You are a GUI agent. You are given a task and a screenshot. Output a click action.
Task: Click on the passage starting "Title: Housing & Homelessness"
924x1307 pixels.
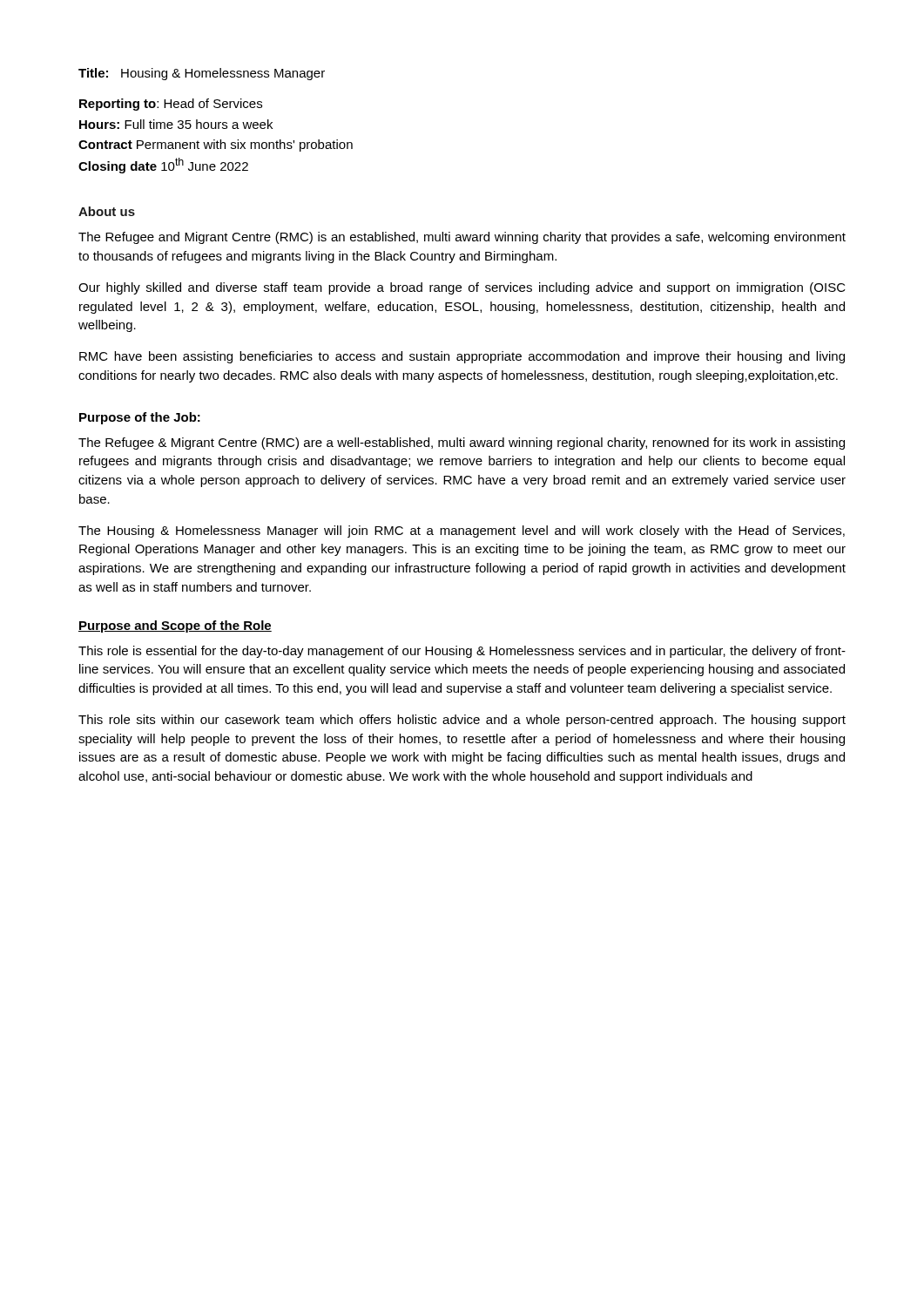pyautogui.click(x=202, y=73)
